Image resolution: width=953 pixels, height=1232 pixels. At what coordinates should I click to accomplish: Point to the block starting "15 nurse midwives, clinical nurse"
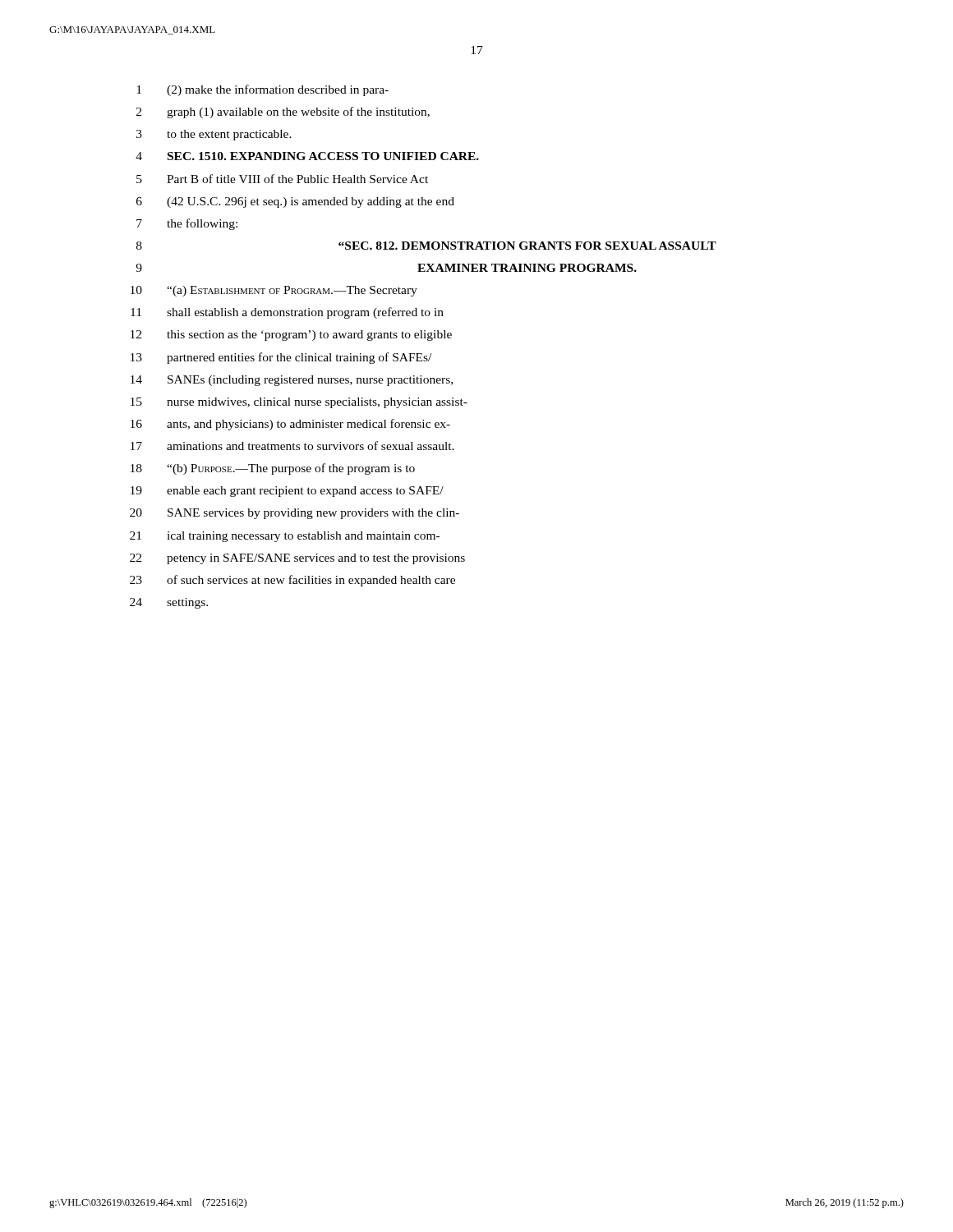coord(299,403)
